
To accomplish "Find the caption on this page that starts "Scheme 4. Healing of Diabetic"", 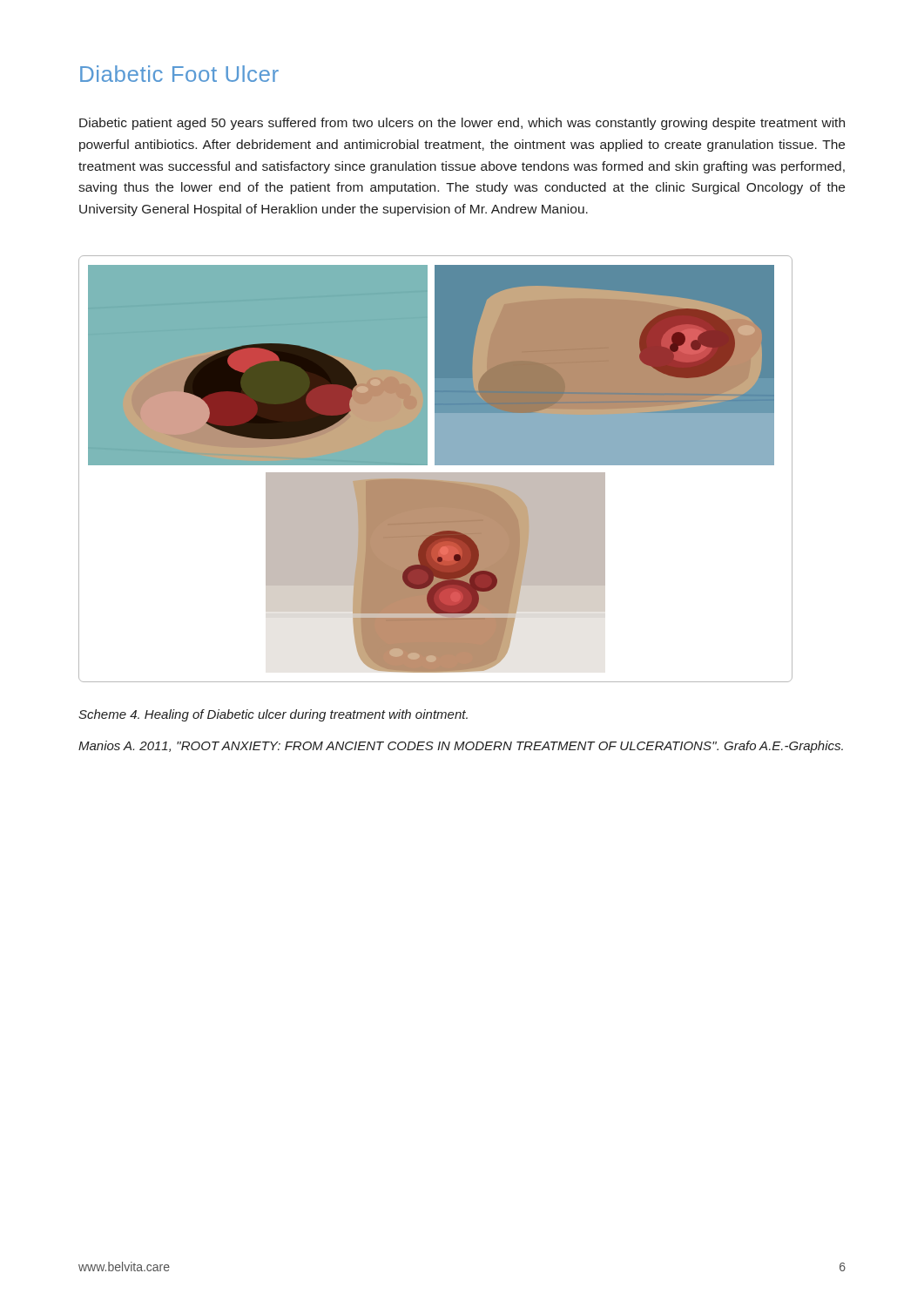I will 462,715.
